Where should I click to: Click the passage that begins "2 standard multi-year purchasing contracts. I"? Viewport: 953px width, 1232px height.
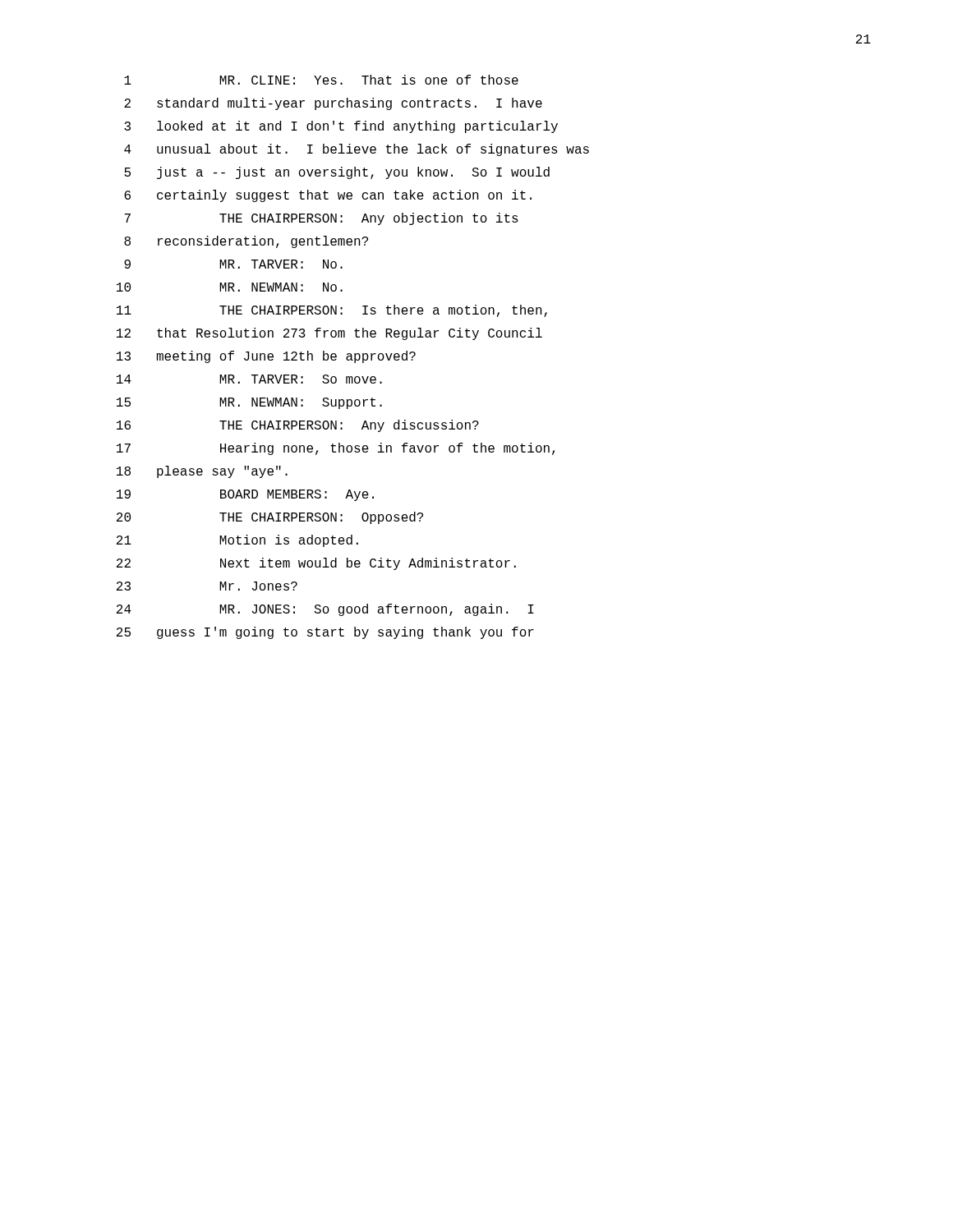[312, 104]
